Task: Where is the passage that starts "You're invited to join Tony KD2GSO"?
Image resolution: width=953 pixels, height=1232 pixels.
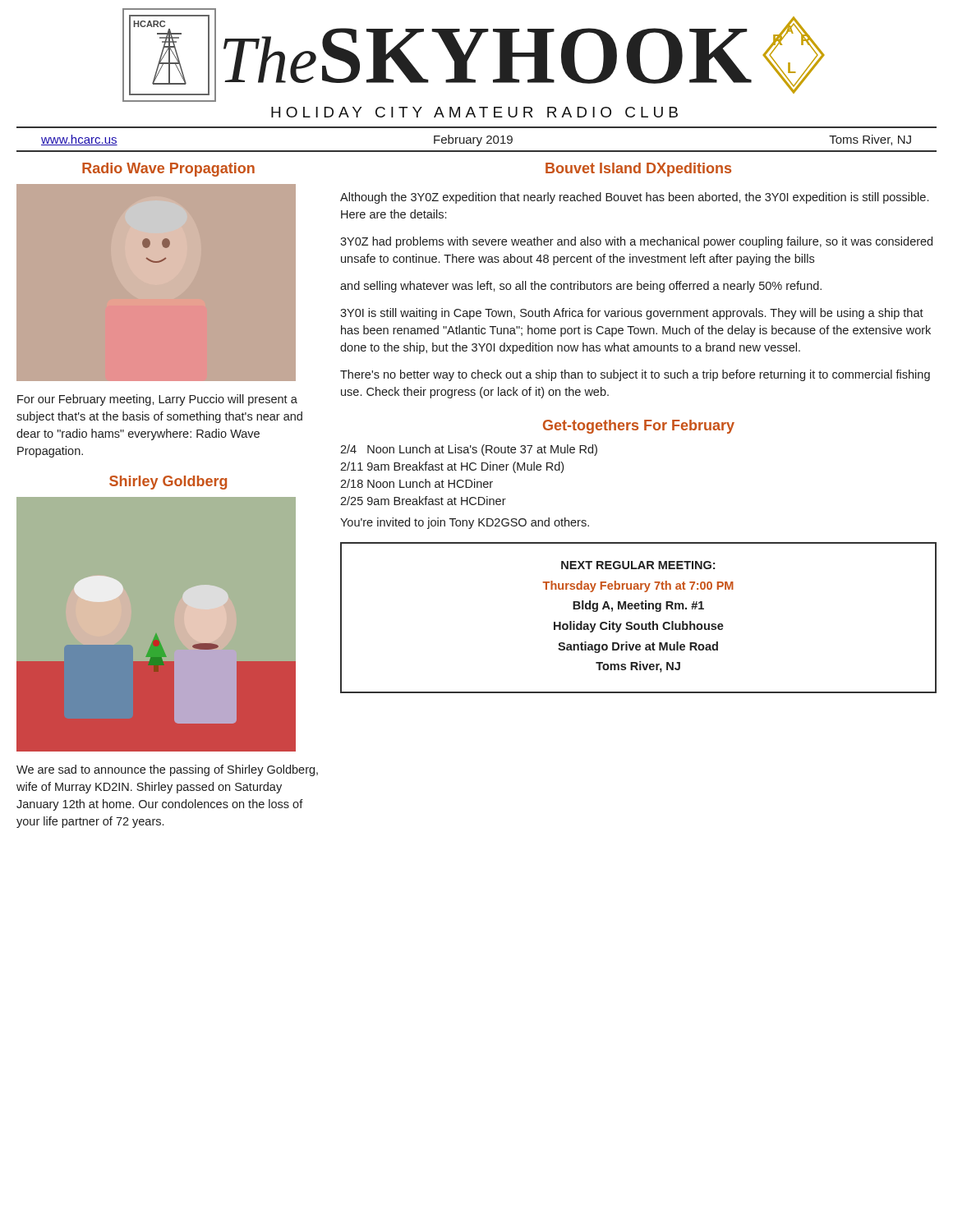Action: tap(465, 522)
